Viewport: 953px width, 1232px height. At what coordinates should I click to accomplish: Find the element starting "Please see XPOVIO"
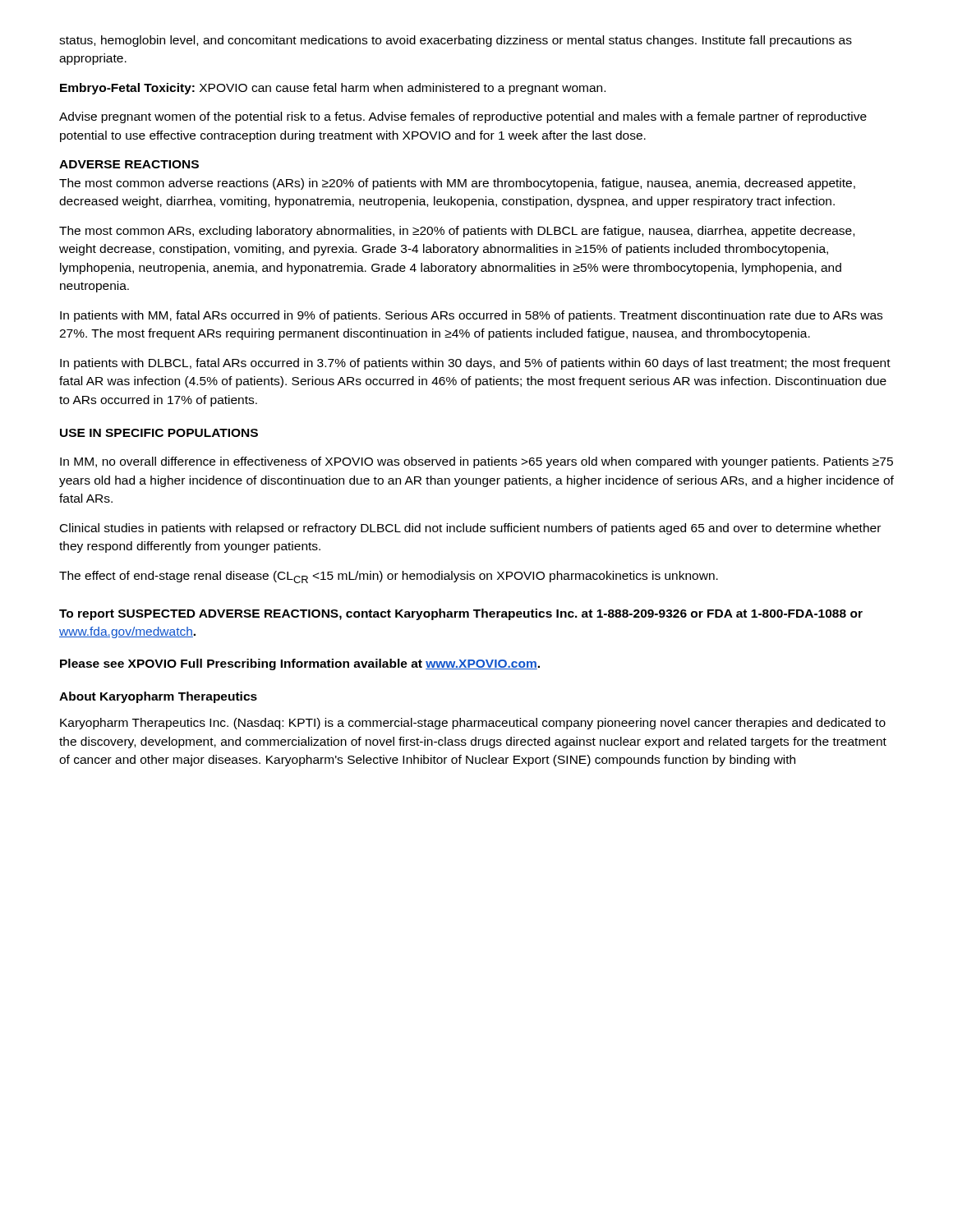point(300,663)
